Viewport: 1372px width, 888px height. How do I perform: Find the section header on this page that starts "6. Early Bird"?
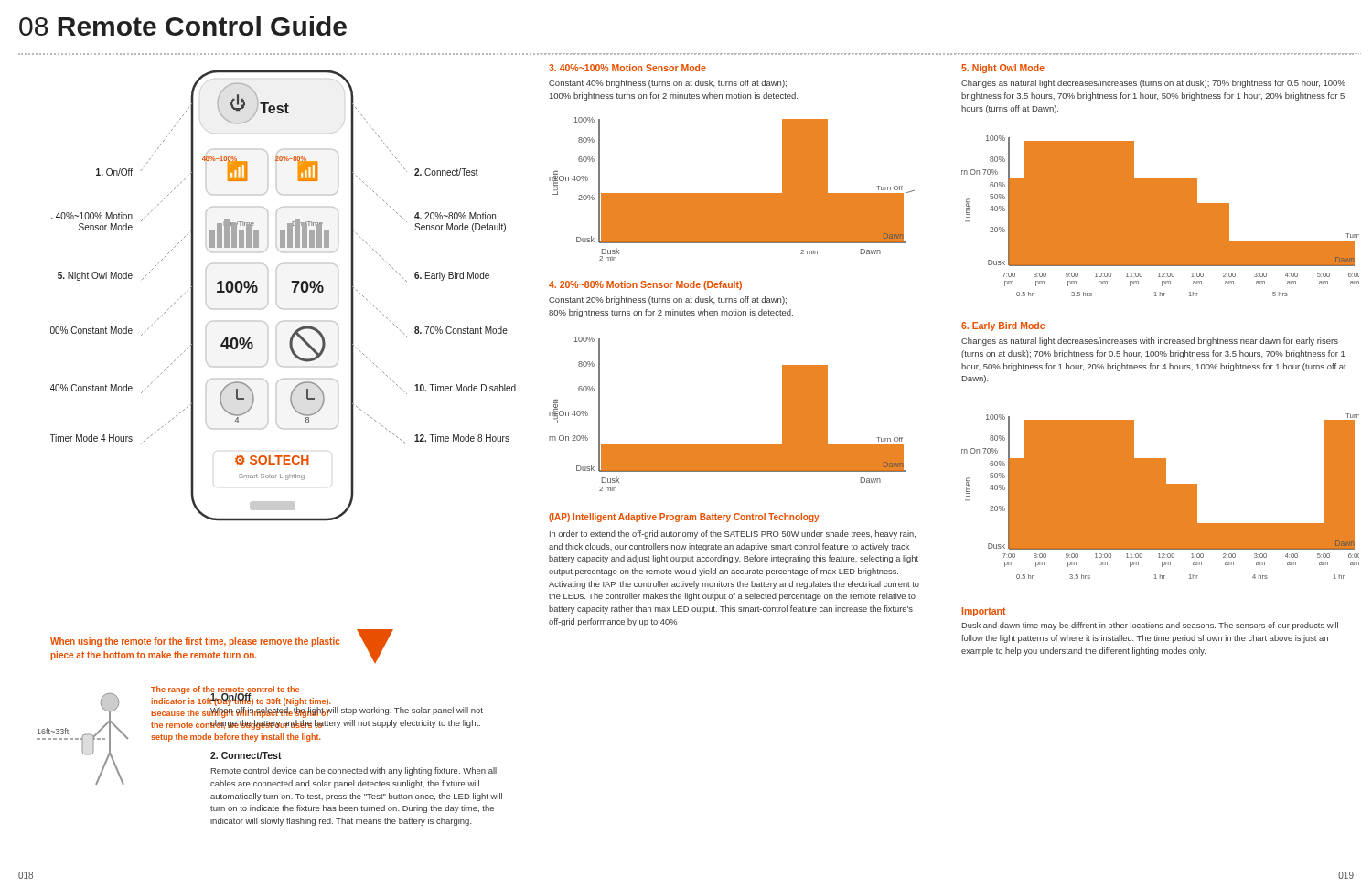point(1003,326)
